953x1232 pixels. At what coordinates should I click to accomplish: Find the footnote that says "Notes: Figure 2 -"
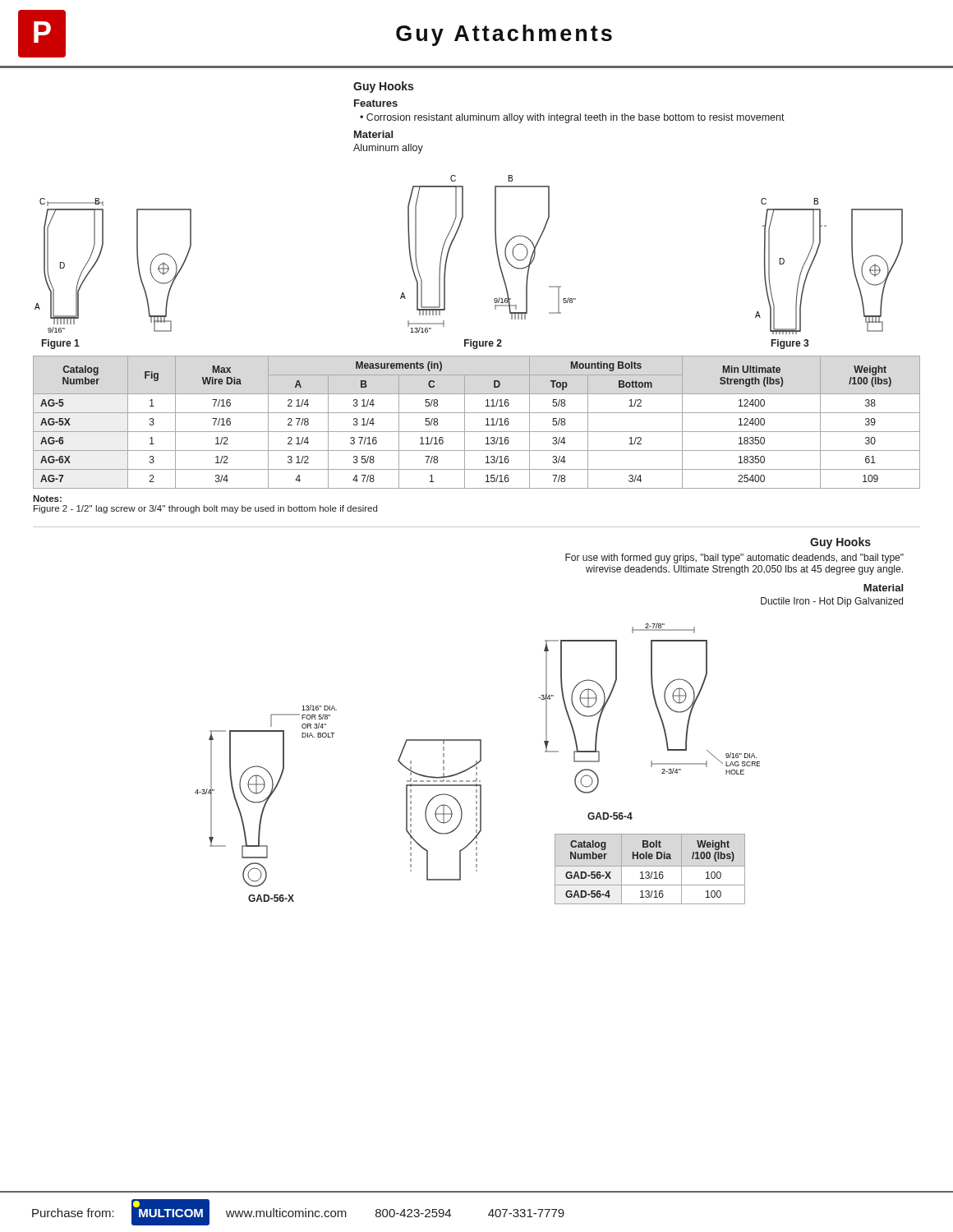205,504
